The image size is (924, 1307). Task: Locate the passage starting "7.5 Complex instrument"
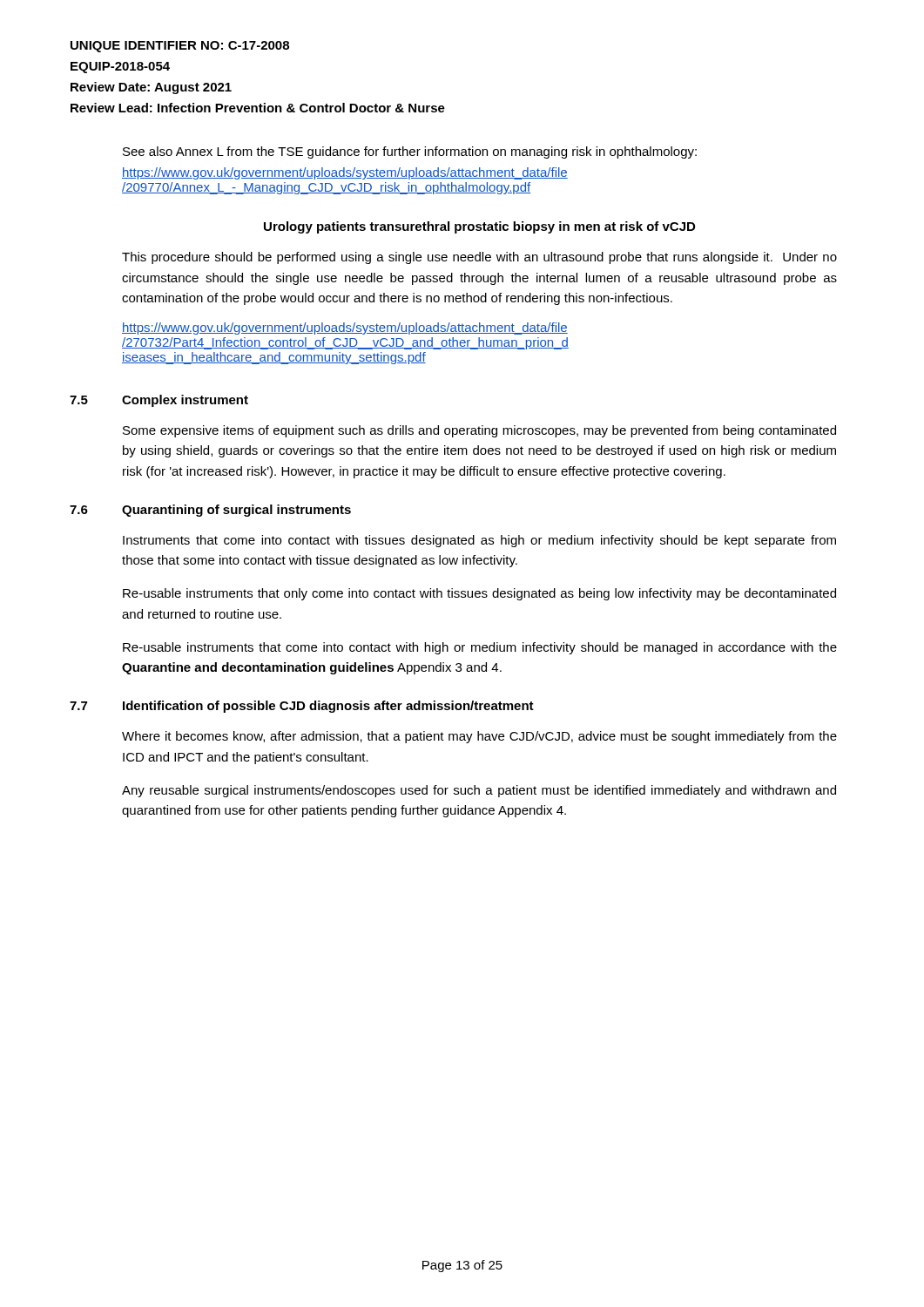point(159,399)
